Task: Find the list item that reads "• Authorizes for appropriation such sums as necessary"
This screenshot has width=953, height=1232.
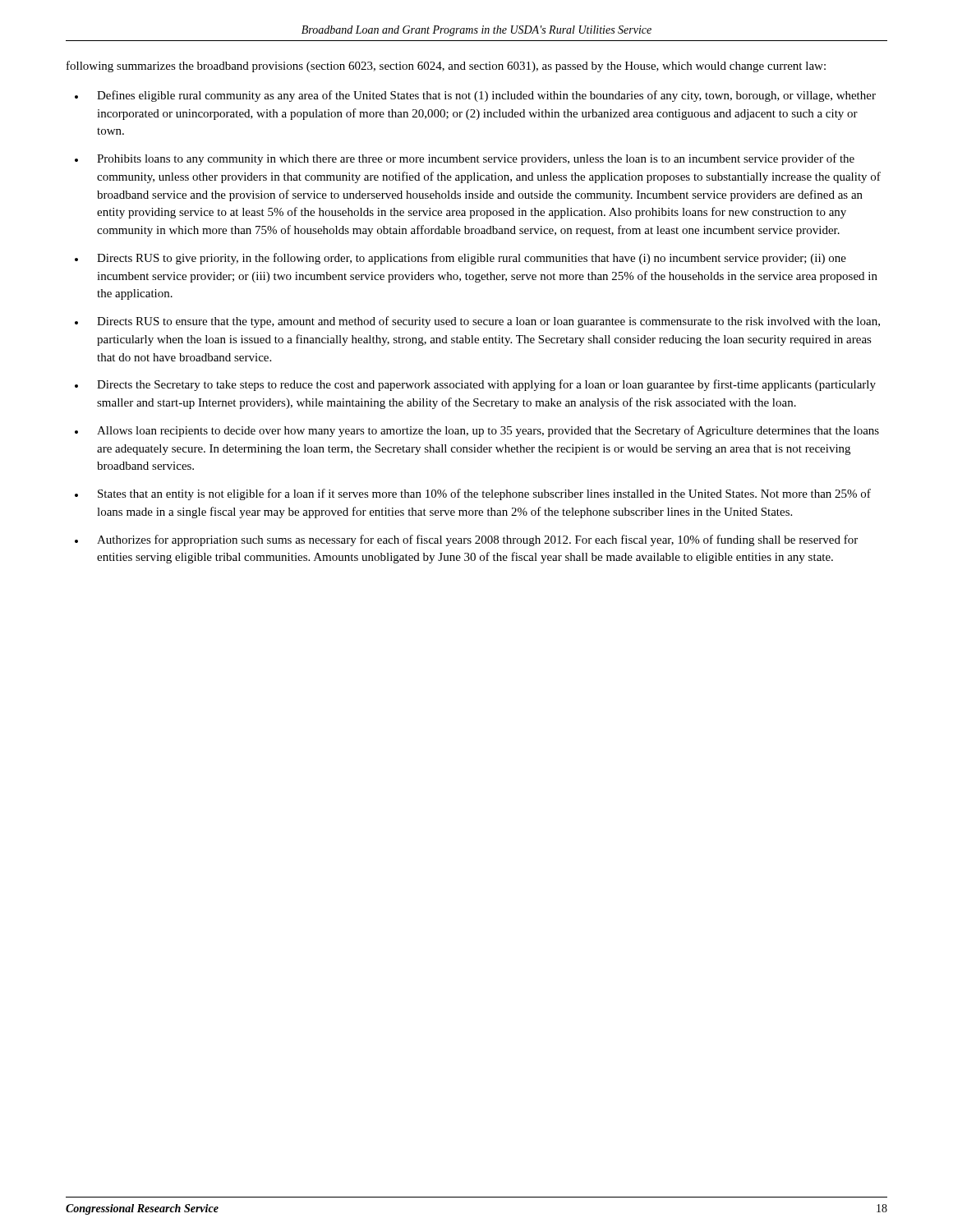Action: [x=476, y=549]
